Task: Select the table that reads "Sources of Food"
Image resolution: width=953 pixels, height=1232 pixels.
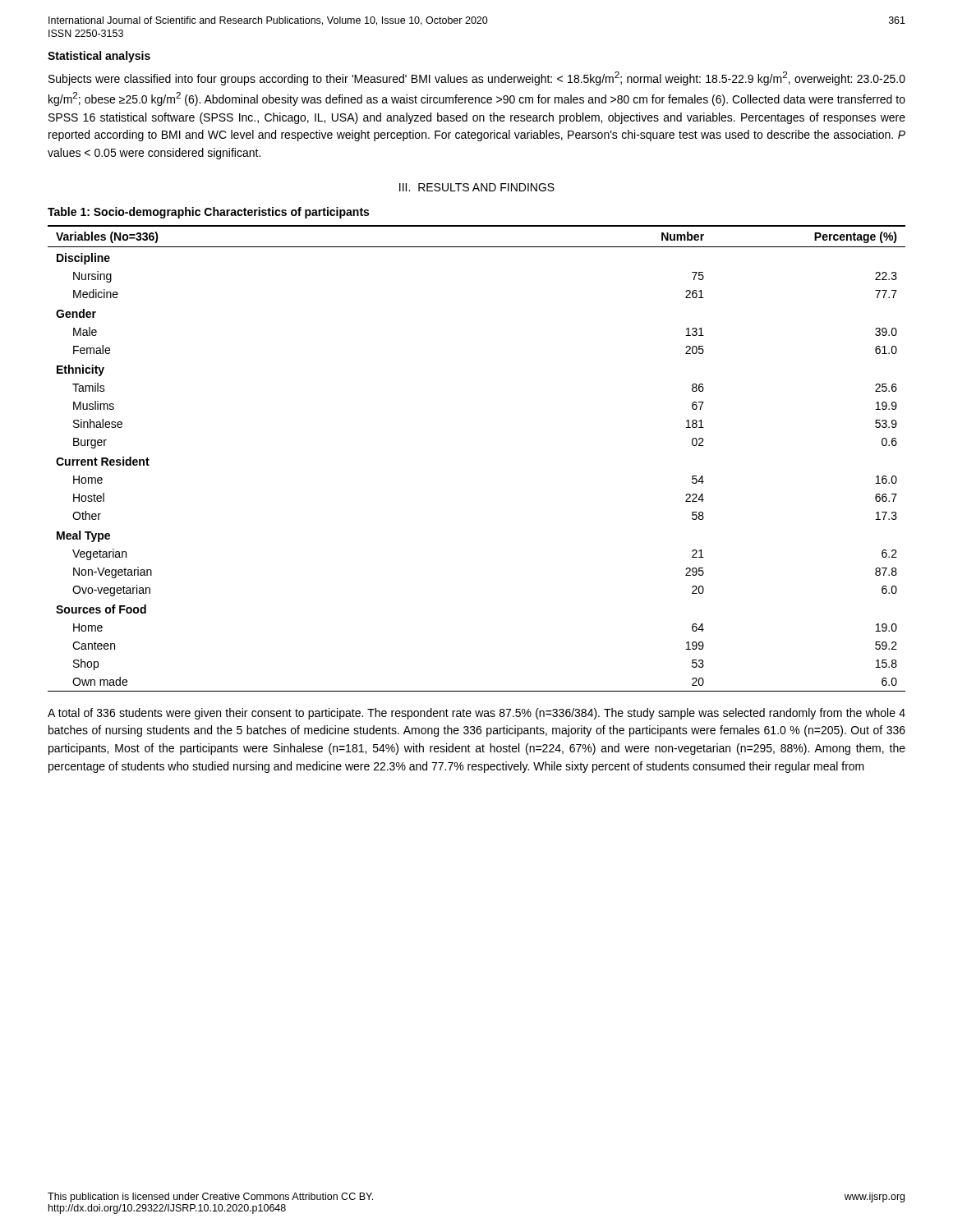Action: (x=476, y=458)
